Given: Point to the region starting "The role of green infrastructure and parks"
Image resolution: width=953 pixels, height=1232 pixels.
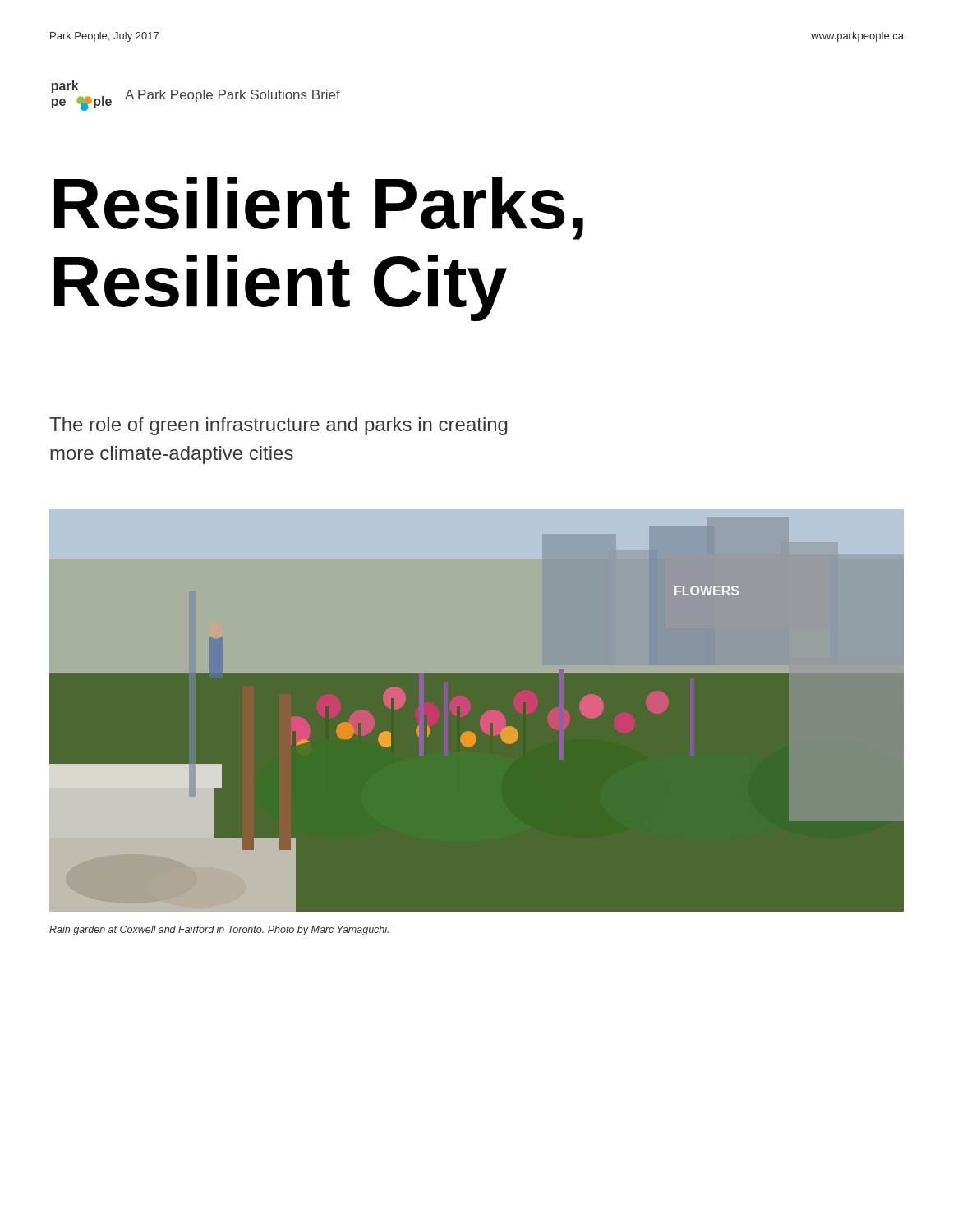Looking at the screenshot, I should (279, 438).
